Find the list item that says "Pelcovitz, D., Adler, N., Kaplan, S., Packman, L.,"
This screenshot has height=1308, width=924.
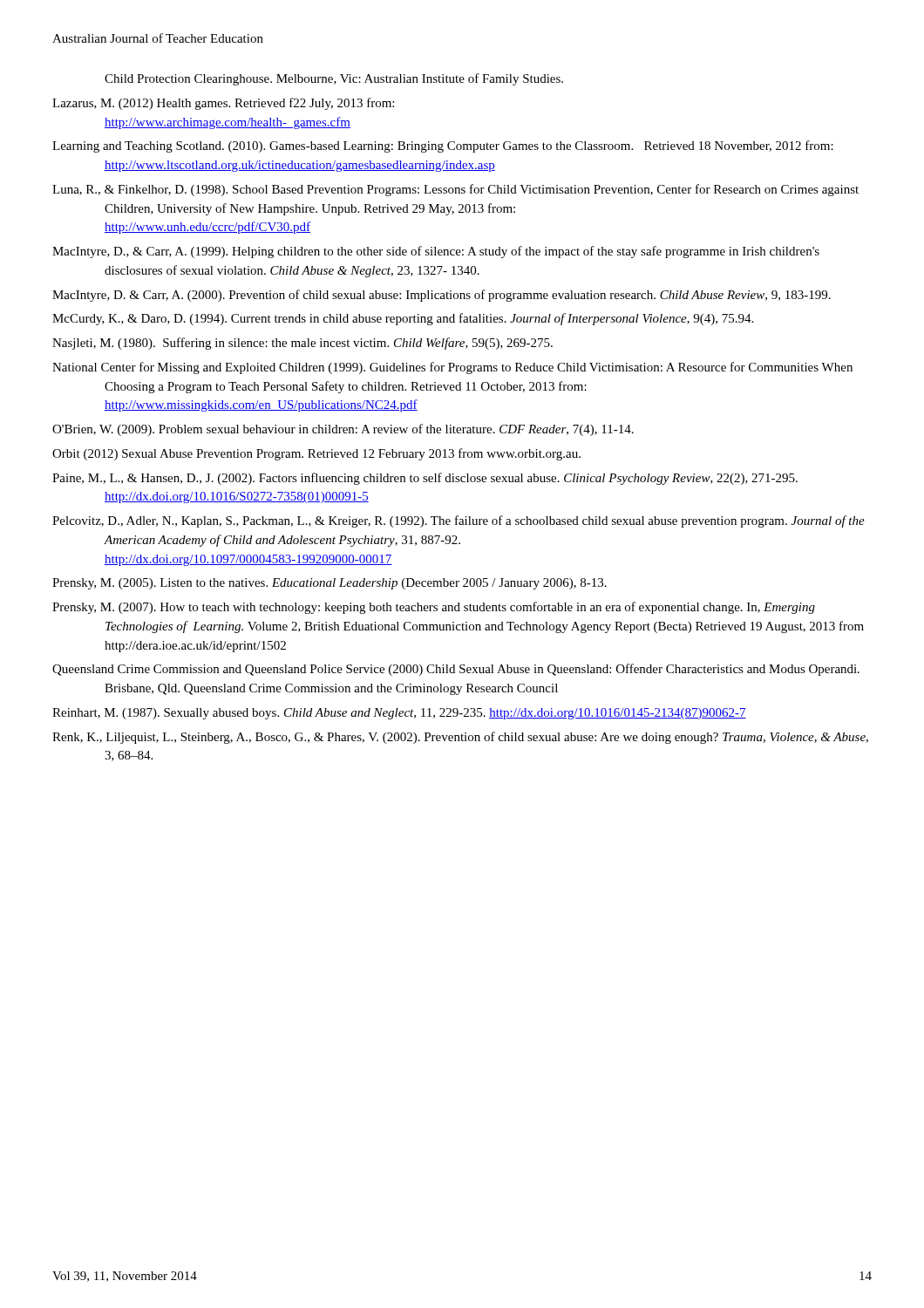click(x=458, y=540)
